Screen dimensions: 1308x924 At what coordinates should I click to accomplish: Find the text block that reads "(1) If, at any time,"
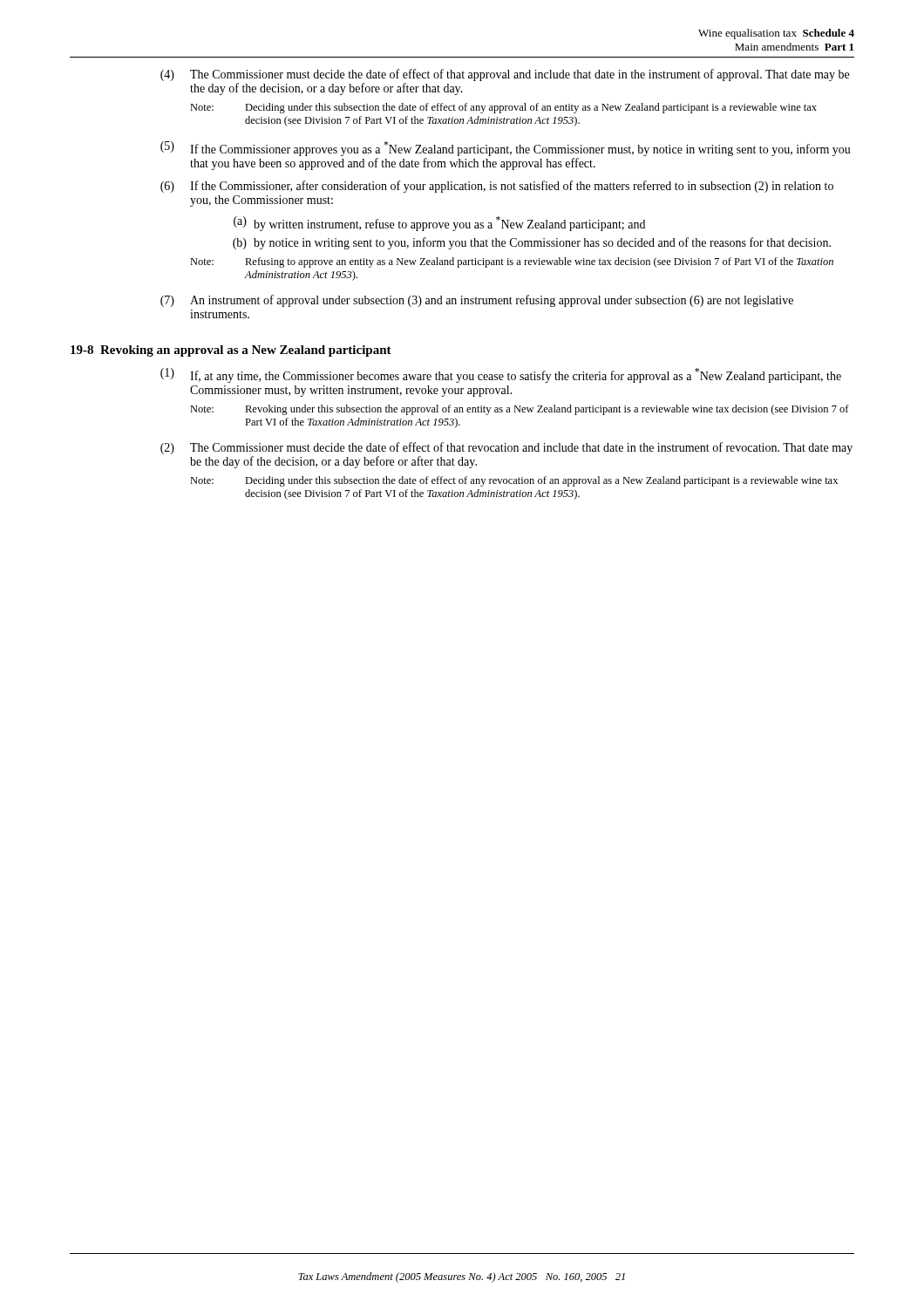[462, 399]
